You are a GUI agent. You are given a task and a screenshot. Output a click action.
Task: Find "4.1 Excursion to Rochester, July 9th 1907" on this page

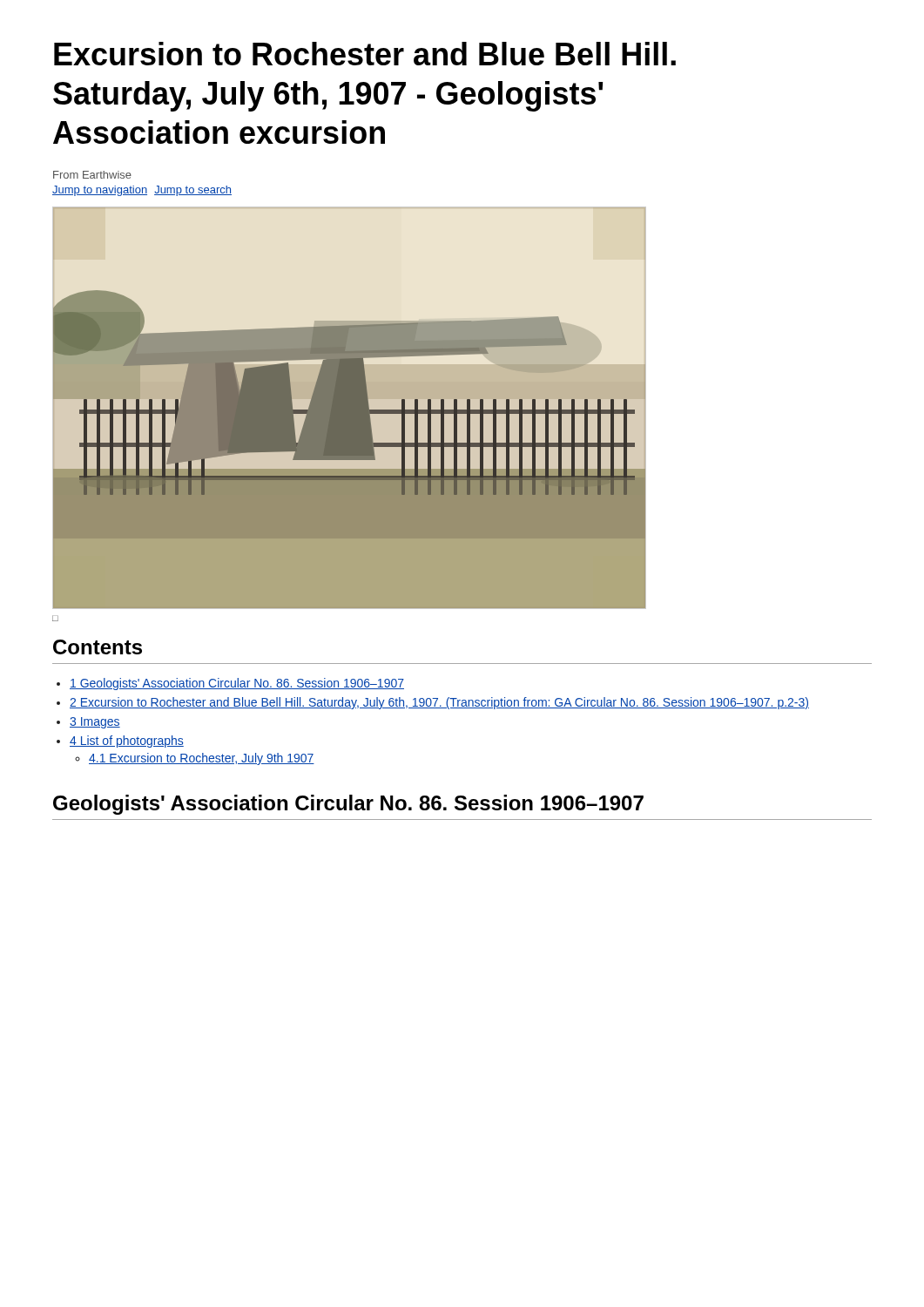201,758
